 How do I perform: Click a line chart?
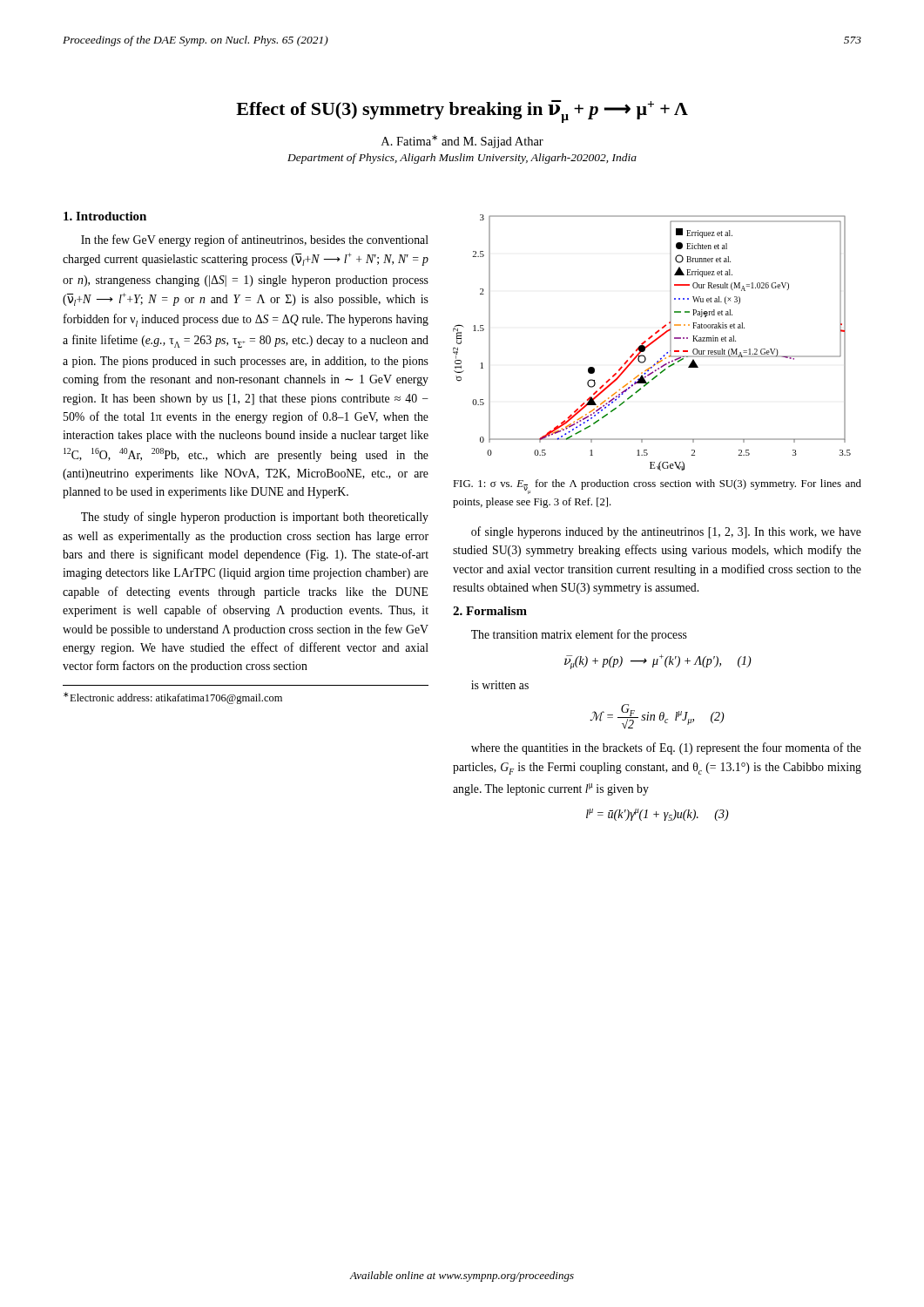657,340
